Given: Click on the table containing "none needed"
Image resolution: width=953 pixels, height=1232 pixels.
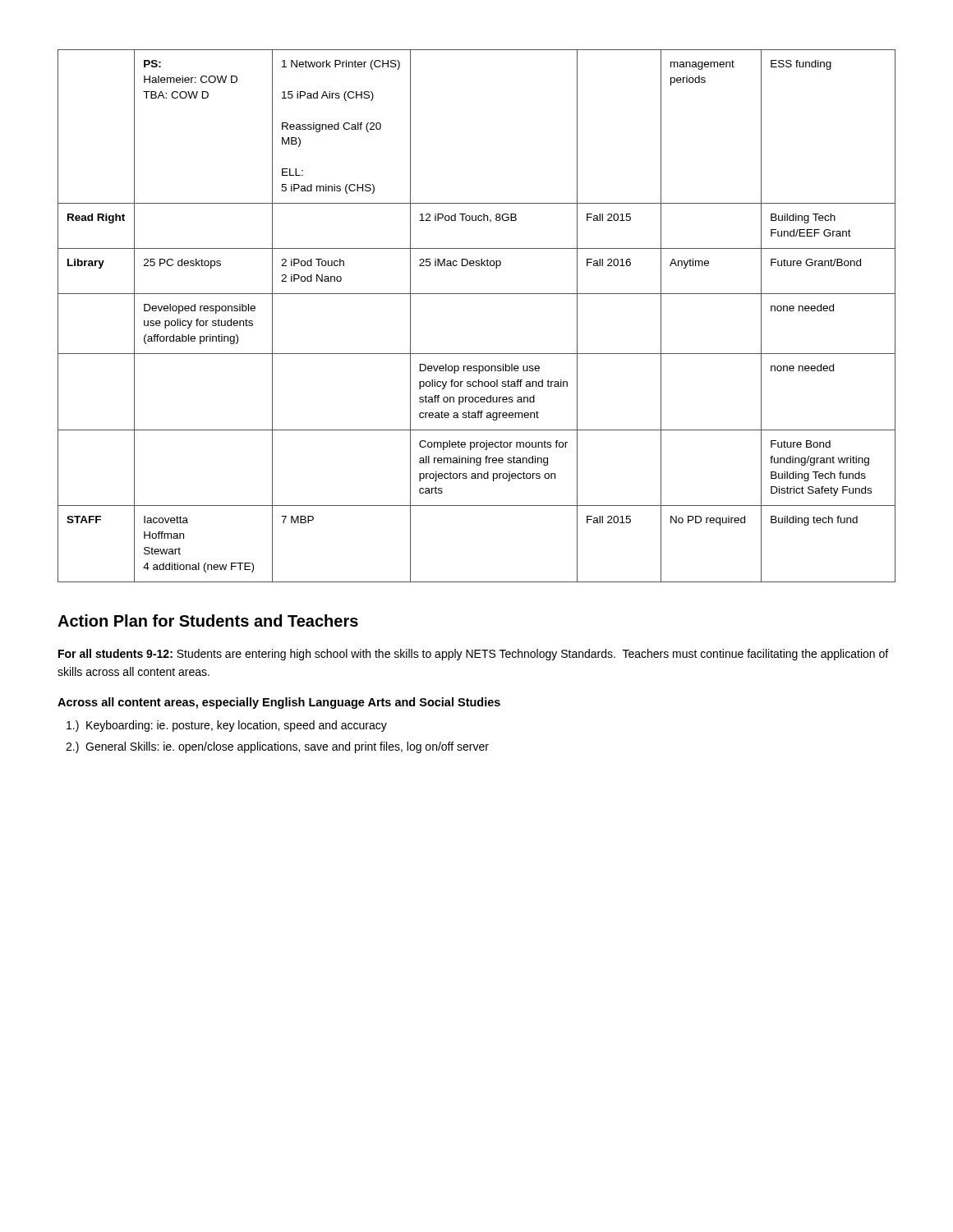Looking at the screenshot, I should click(x=476, y=316).
